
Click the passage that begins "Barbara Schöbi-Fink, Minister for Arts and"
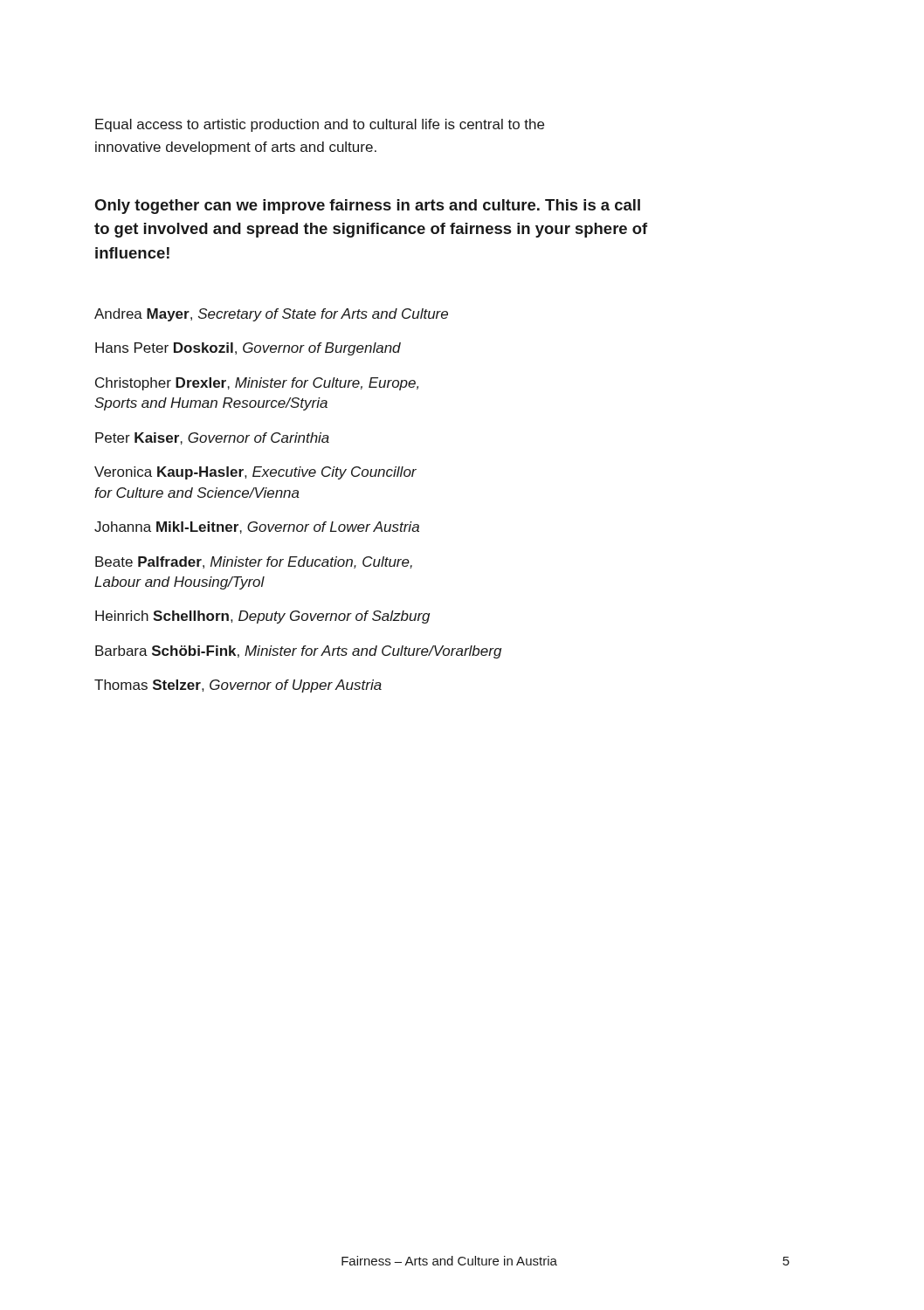coord(298,651)
